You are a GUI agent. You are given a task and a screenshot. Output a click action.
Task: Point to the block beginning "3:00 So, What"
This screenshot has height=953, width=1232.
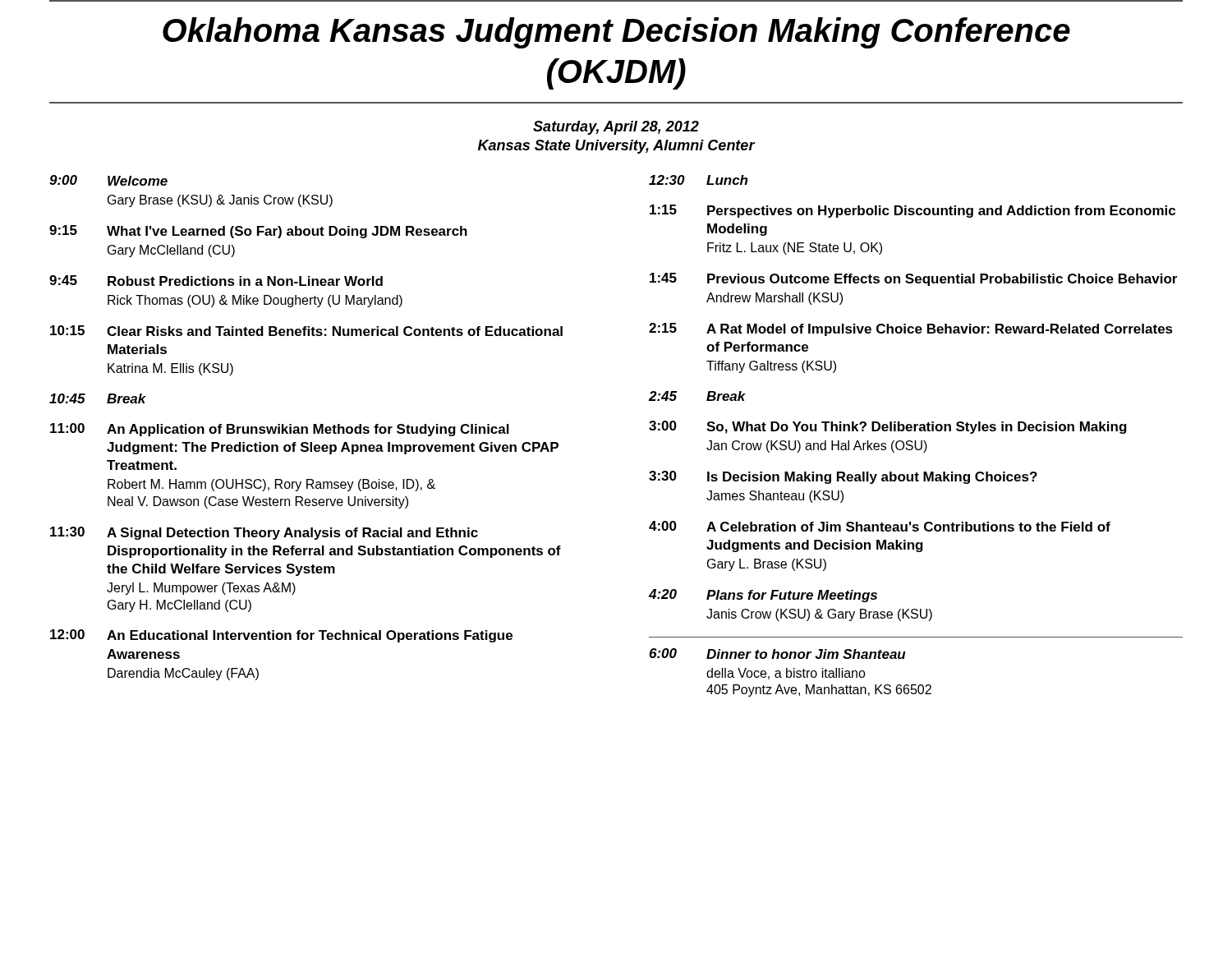916,437
